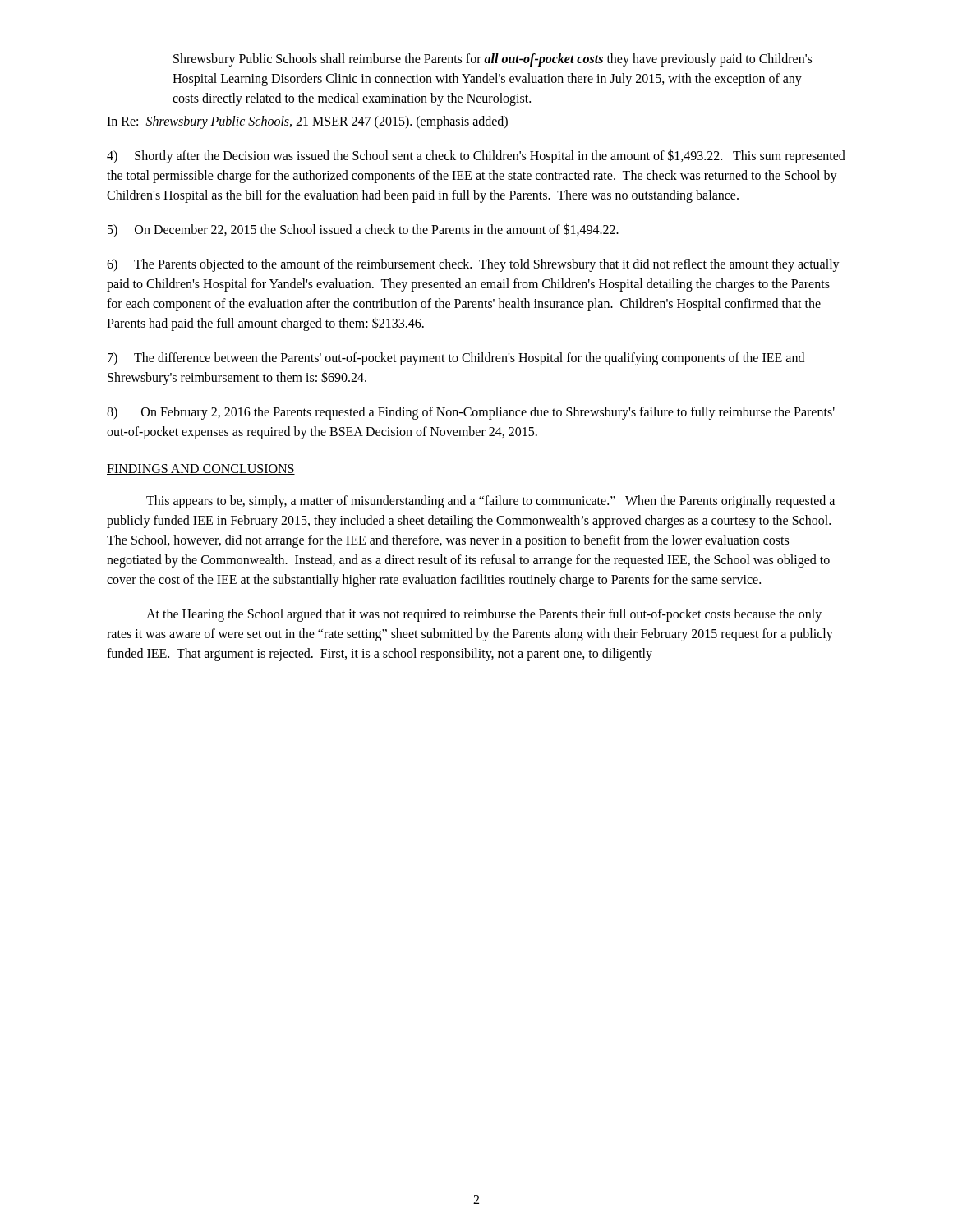Locate the list item with the text "7) The difference between"

point(456,368)
